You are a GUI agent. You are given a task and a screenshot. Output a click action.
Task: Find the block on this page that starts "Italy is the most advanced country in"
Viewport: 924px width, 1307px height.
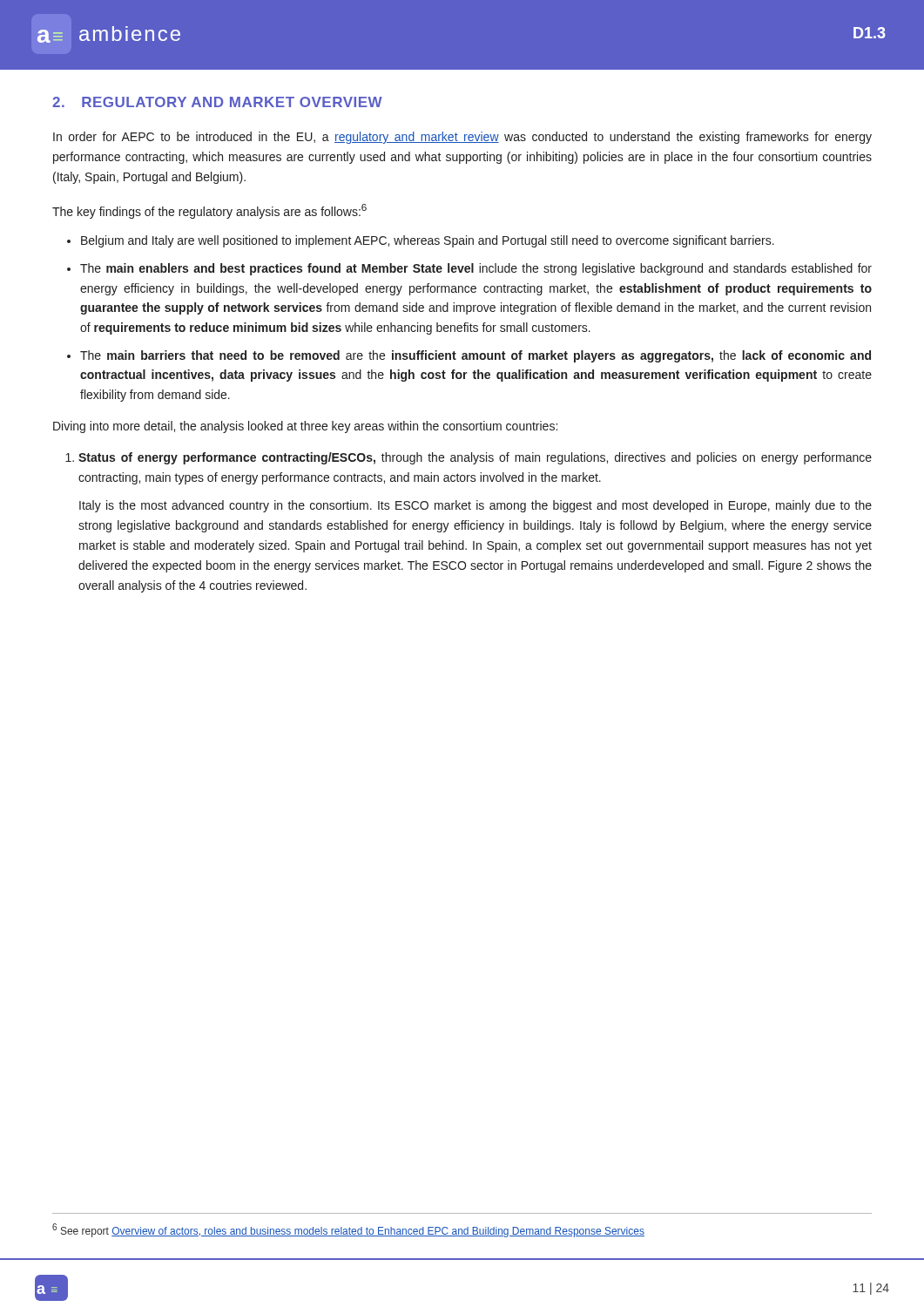click(x=475, y=546)
